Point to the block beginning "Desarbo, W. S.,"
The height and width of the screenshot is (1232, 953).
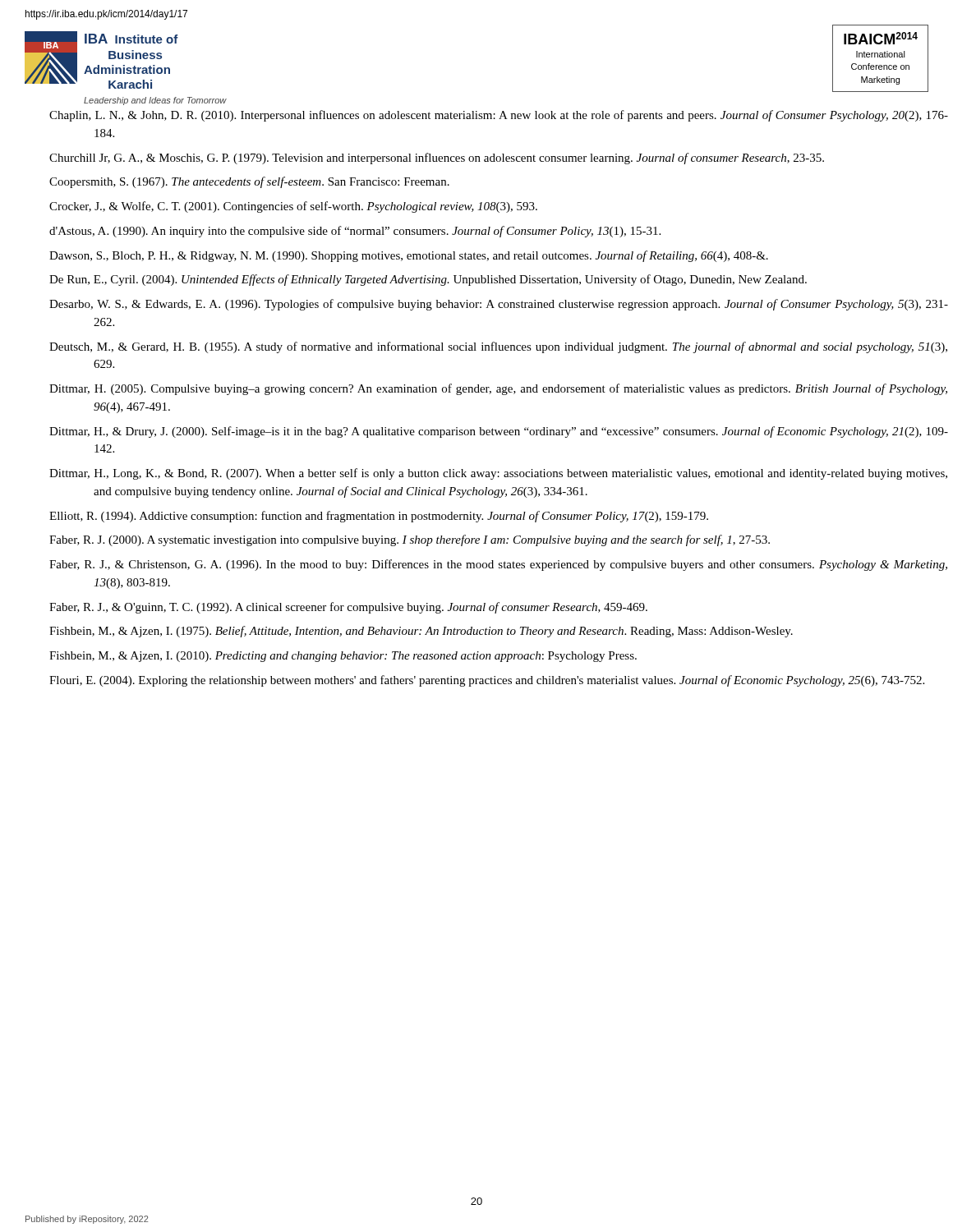tap(499, 313)
